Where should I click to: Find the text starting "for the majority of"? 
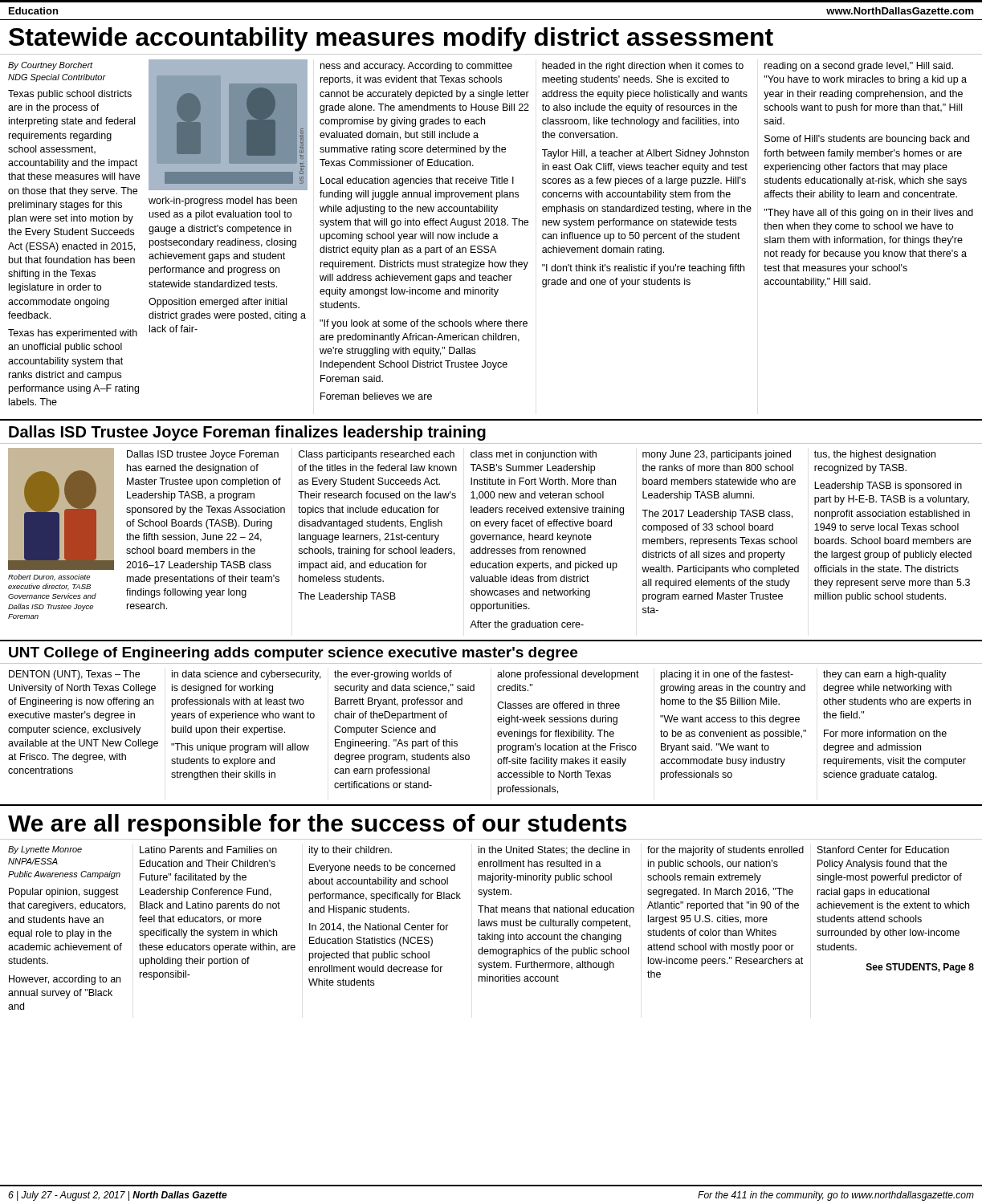[726, 913]
